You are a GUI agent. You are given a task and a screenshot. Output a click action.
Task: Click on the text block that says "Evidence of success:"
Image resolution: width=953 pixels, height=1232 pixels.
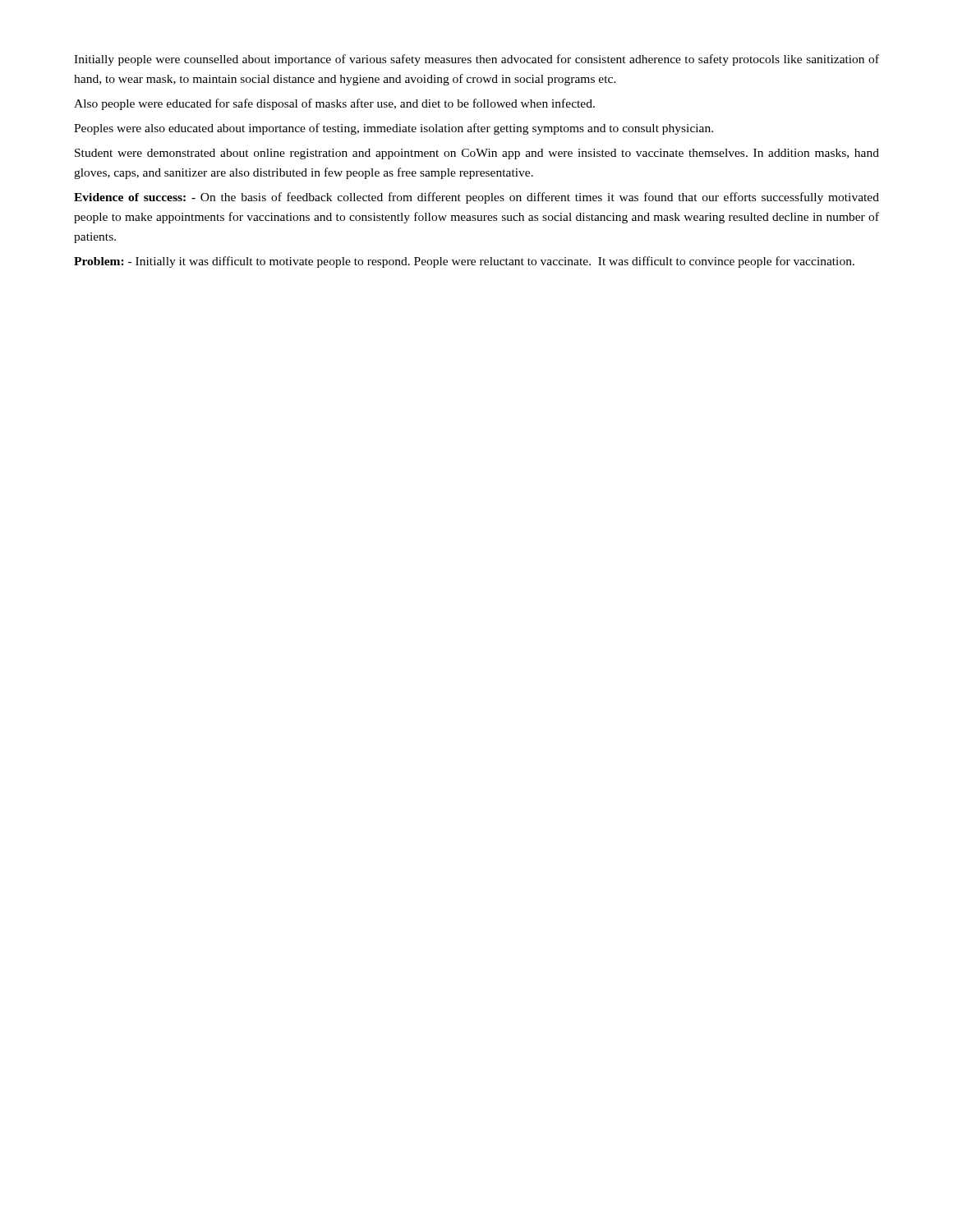476,217
